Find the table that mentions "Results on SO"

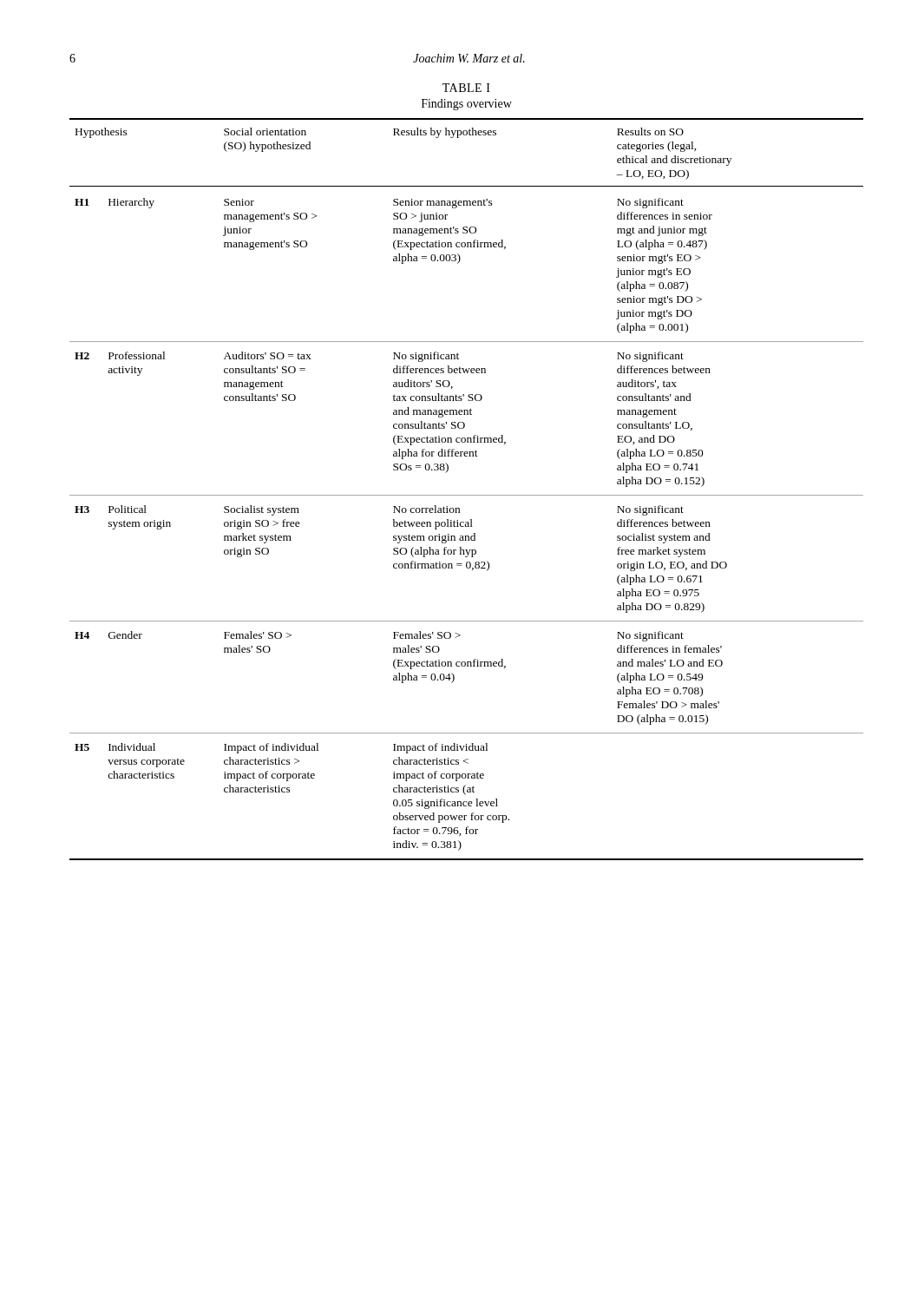click(x=466, y=489)
